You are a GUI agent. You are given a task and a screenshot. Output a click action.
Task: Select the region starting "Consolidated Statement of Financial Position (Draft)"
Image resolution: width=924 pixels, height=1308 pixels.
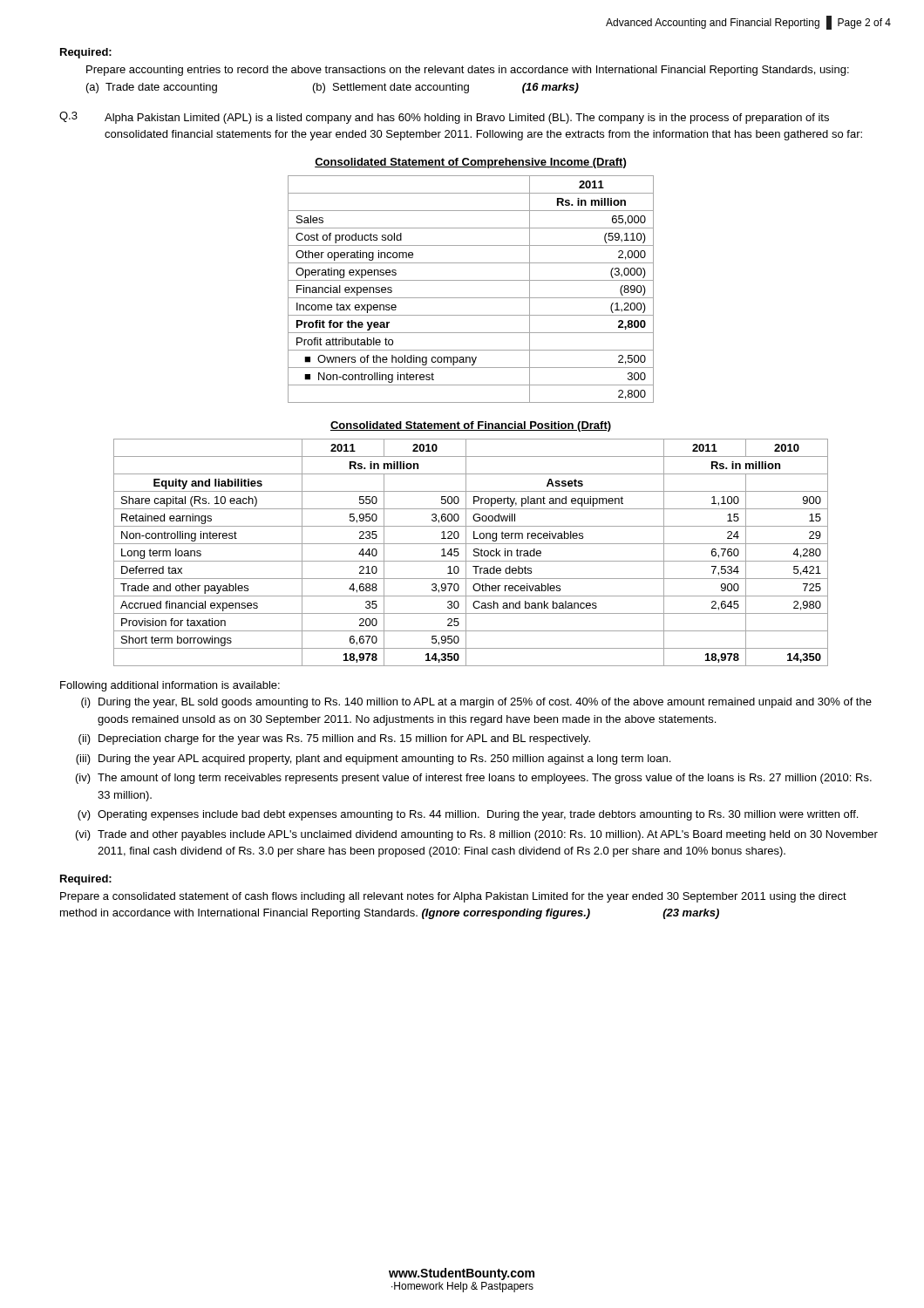click(x=471, y=425)
